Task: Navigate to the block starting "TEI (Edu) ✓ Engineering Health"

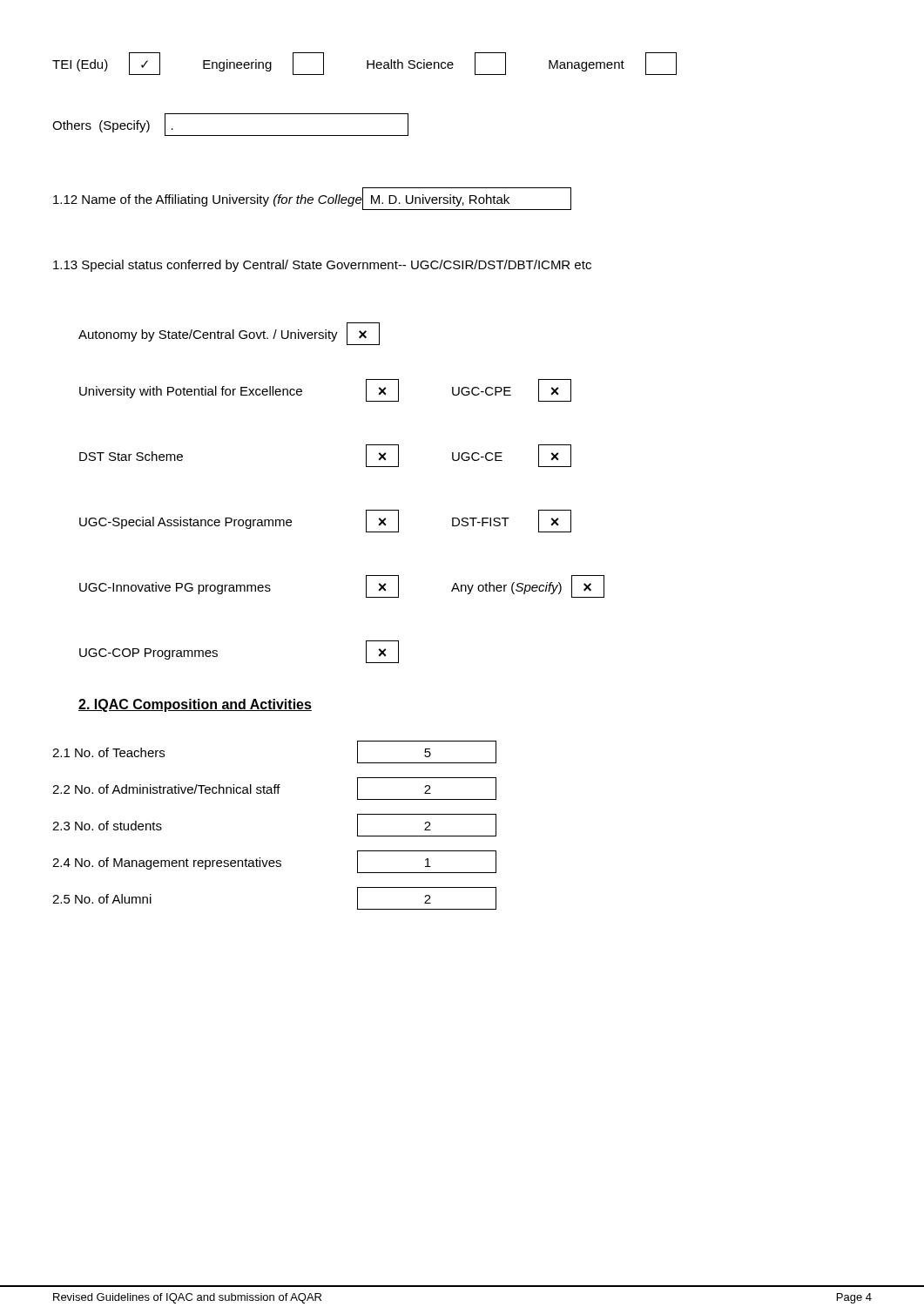Action: coord(364,64)
